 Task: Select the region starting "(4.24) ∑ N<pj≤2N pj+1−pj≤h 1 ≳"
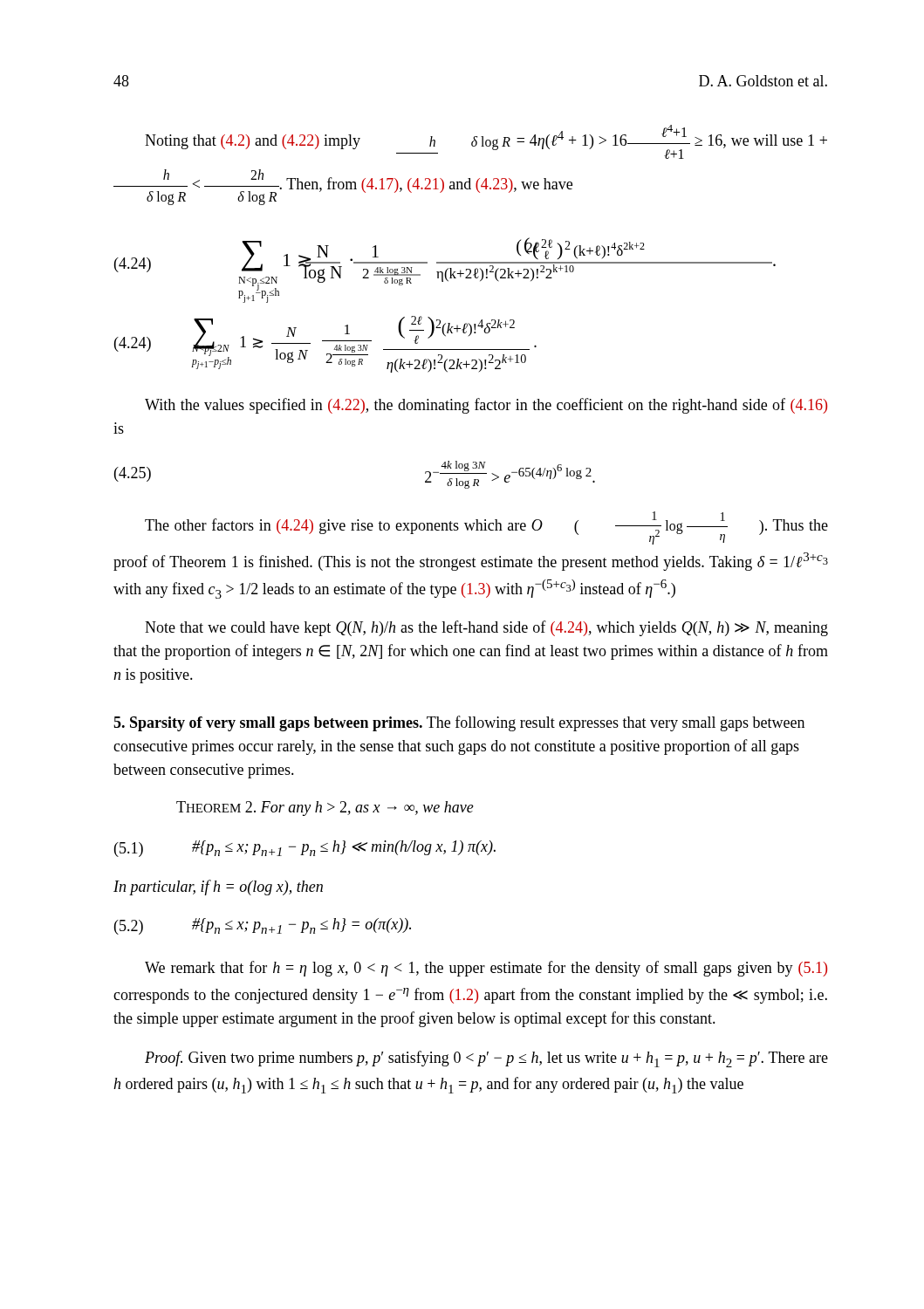point(471,264)
